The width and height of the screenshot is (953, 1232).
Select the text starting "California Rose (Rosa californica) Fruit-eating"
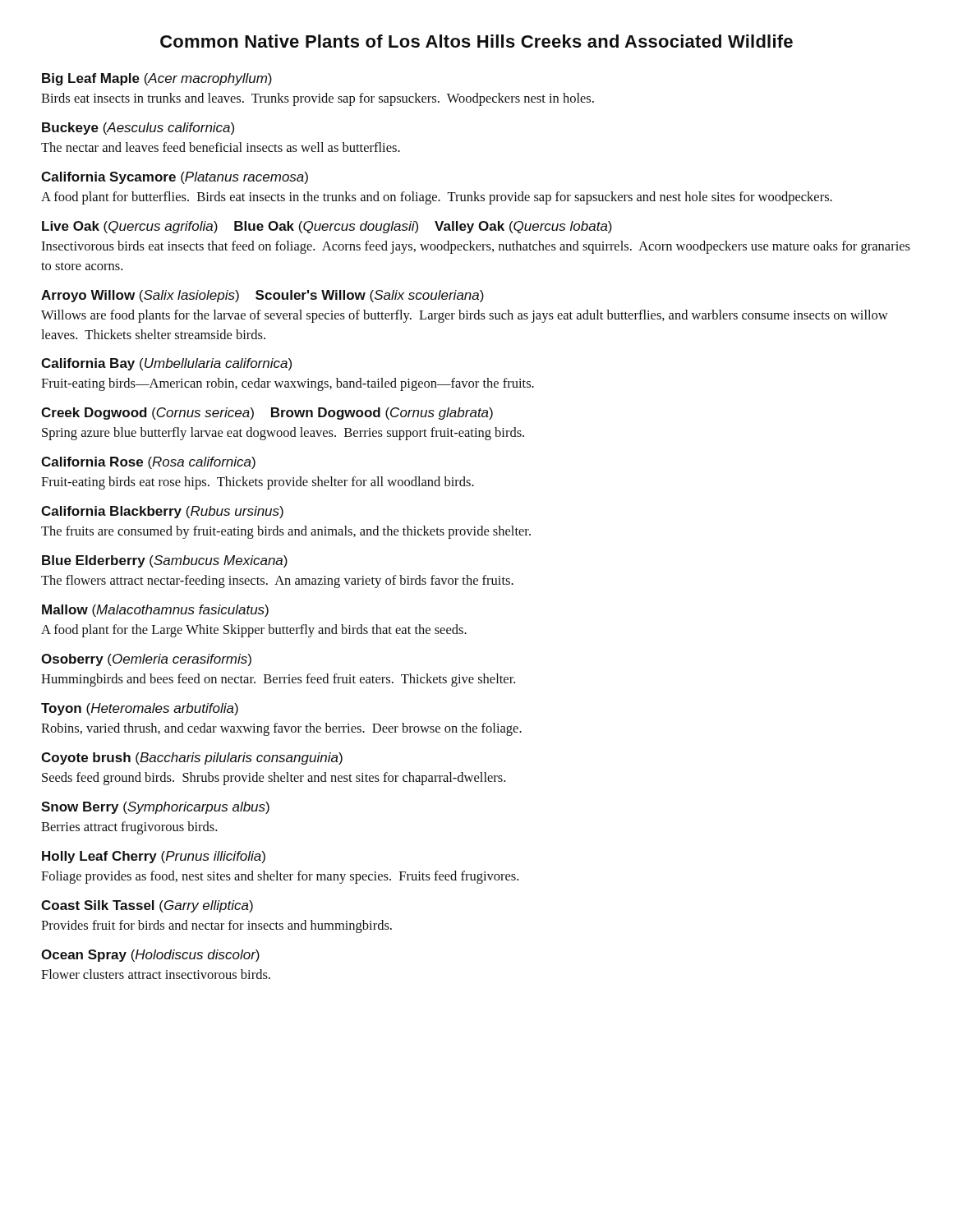tap(476, 473)
